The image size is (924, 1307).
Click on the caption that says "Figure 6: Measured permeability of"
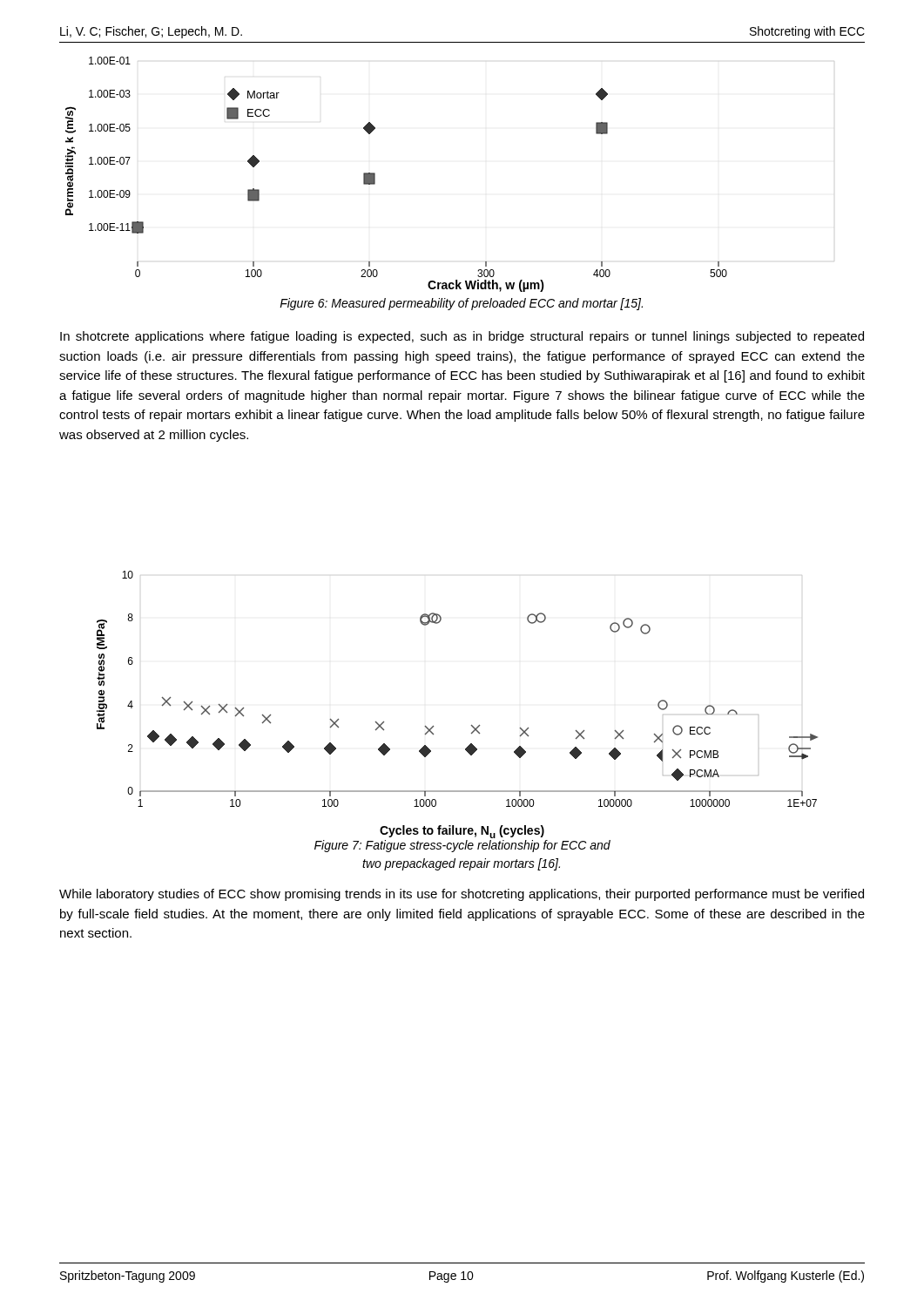[462, 303]
